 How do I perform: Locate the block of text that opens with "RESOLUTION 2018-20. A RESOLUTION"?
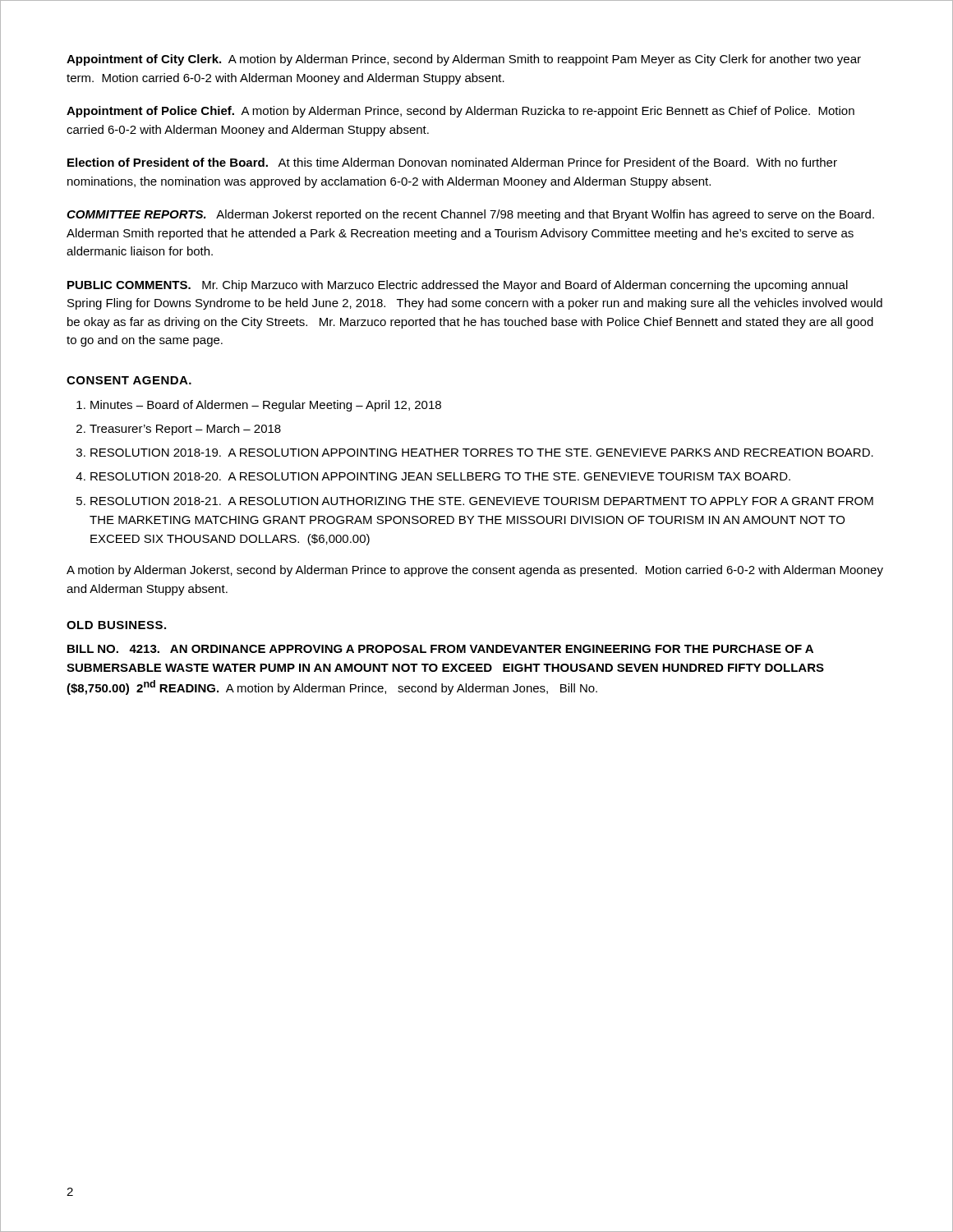pyautogui.click(x=440, y=476)
